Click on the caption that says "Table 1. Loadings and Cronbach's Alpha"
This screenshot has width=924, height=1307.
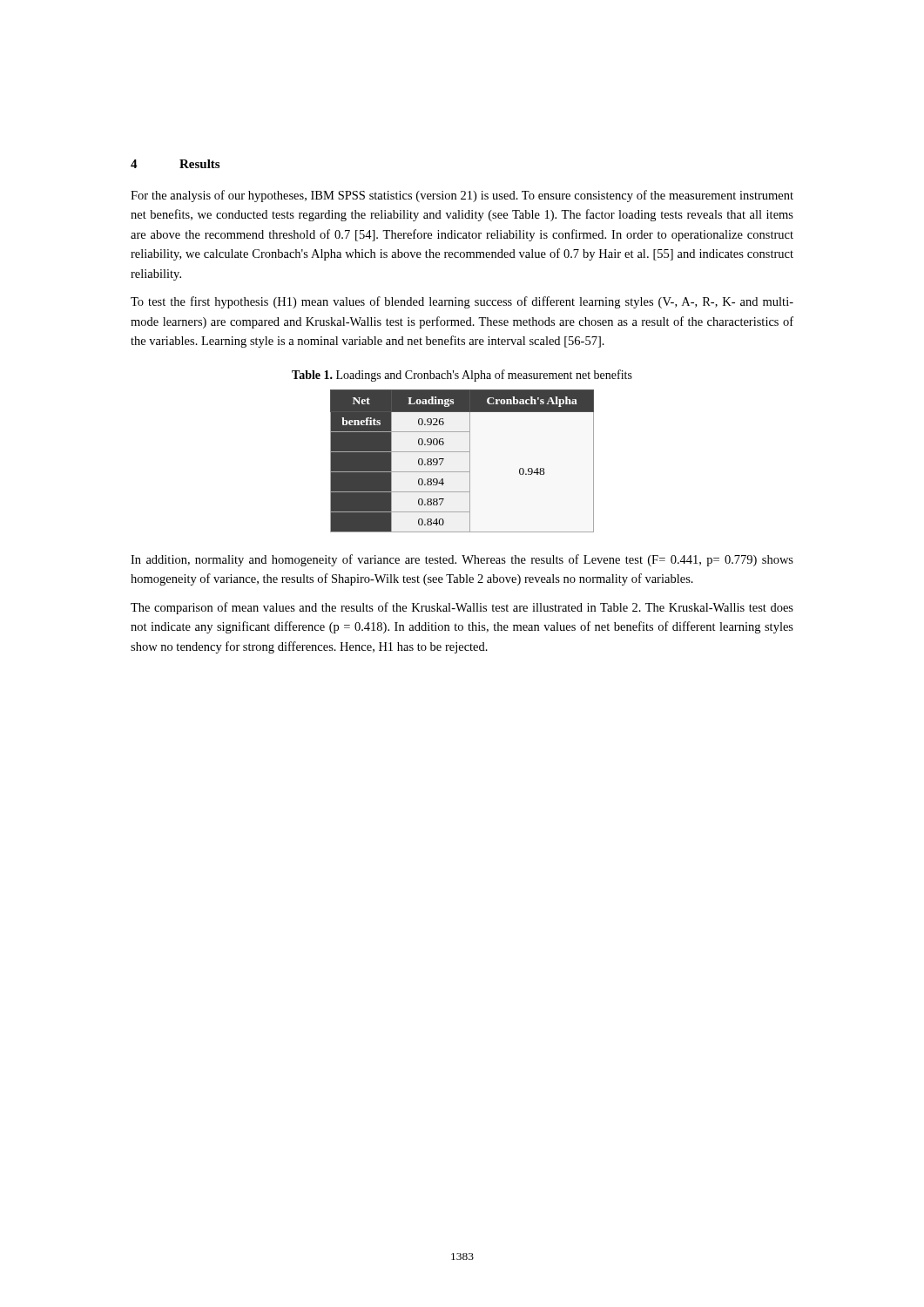tap(462, 375)
